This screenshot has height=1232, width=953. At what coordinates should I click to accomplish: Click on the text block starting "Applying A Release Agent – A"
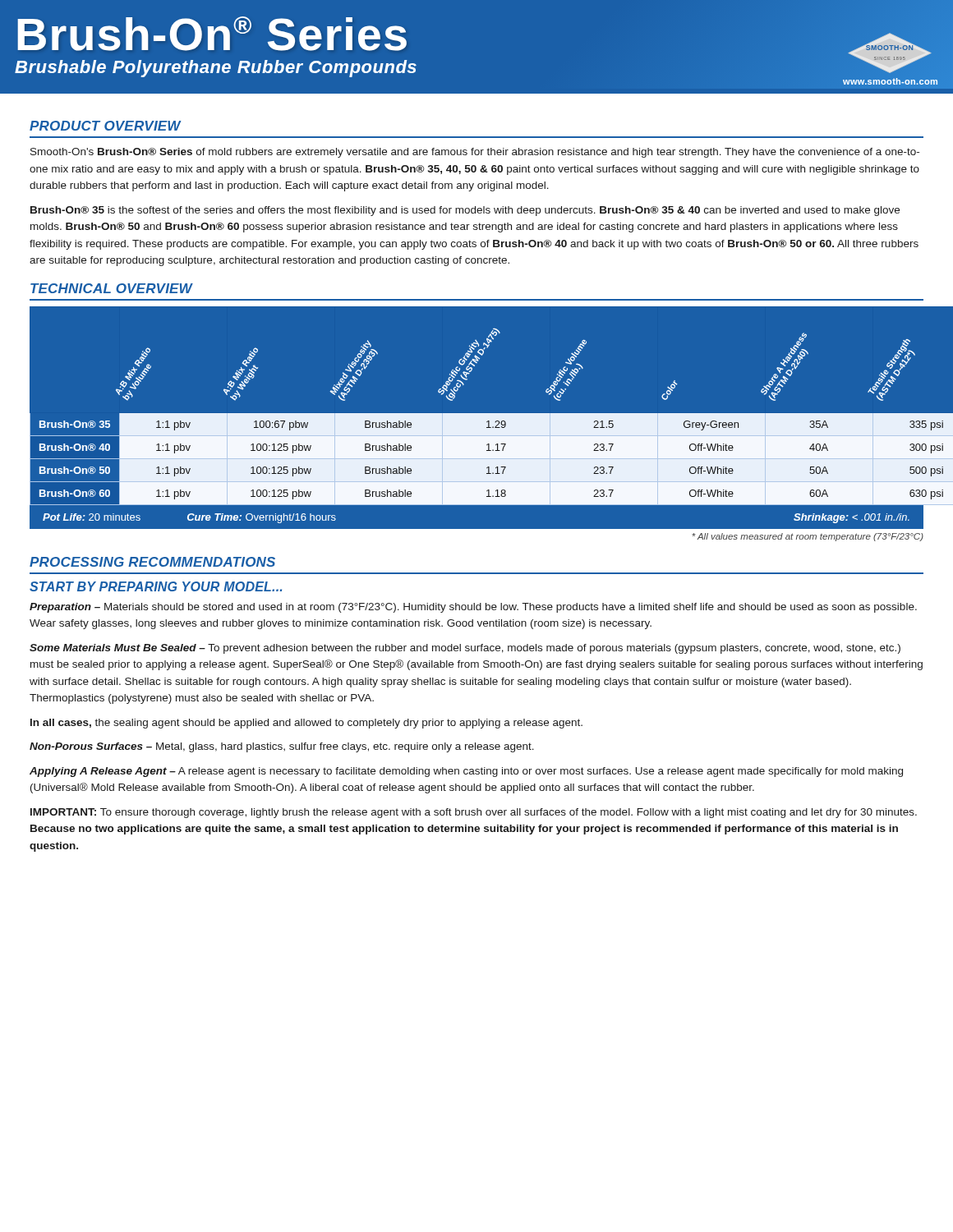467,779
